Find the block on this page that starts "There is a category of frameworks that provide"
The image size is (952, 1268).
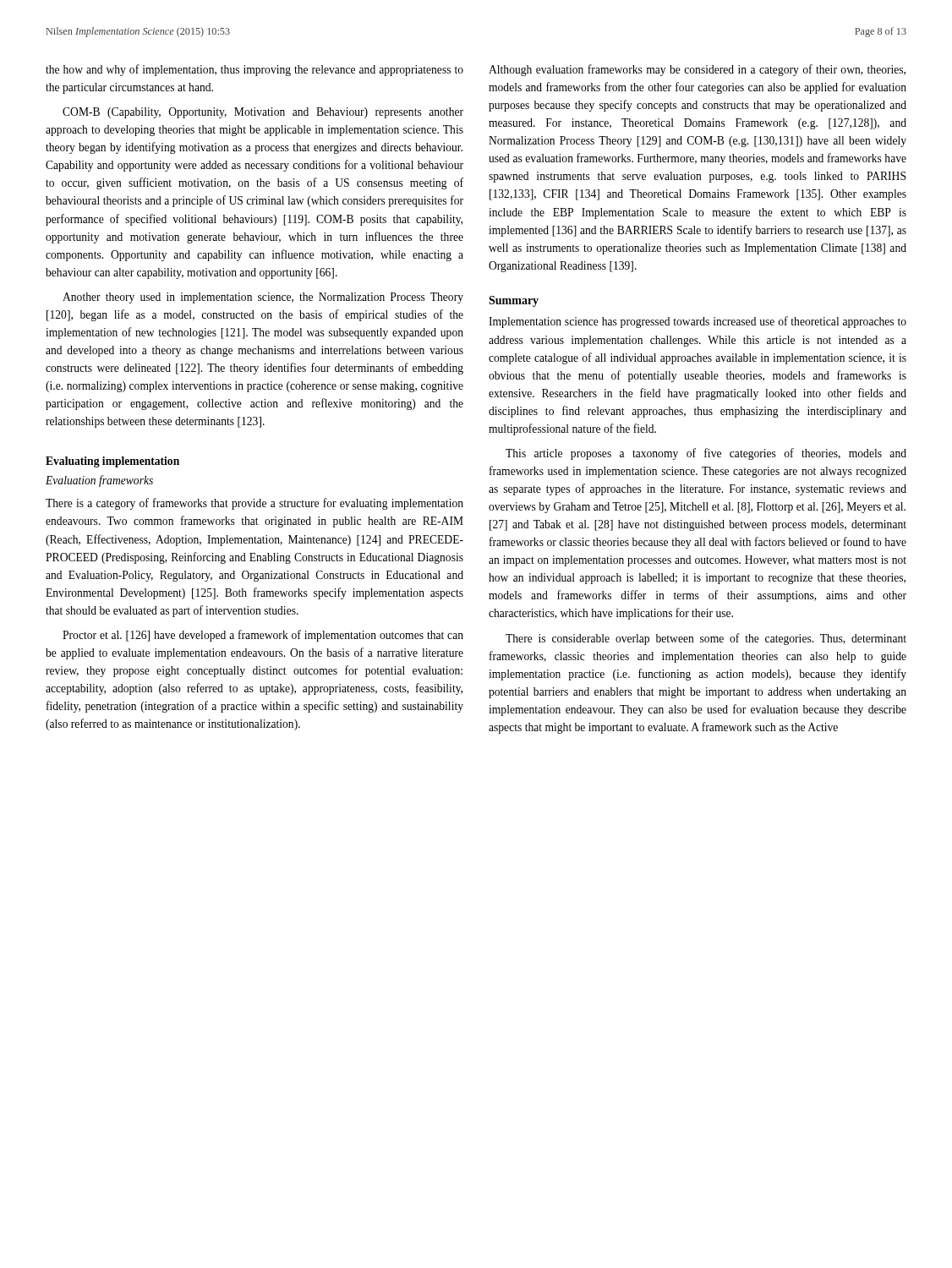tap(255, 614)
